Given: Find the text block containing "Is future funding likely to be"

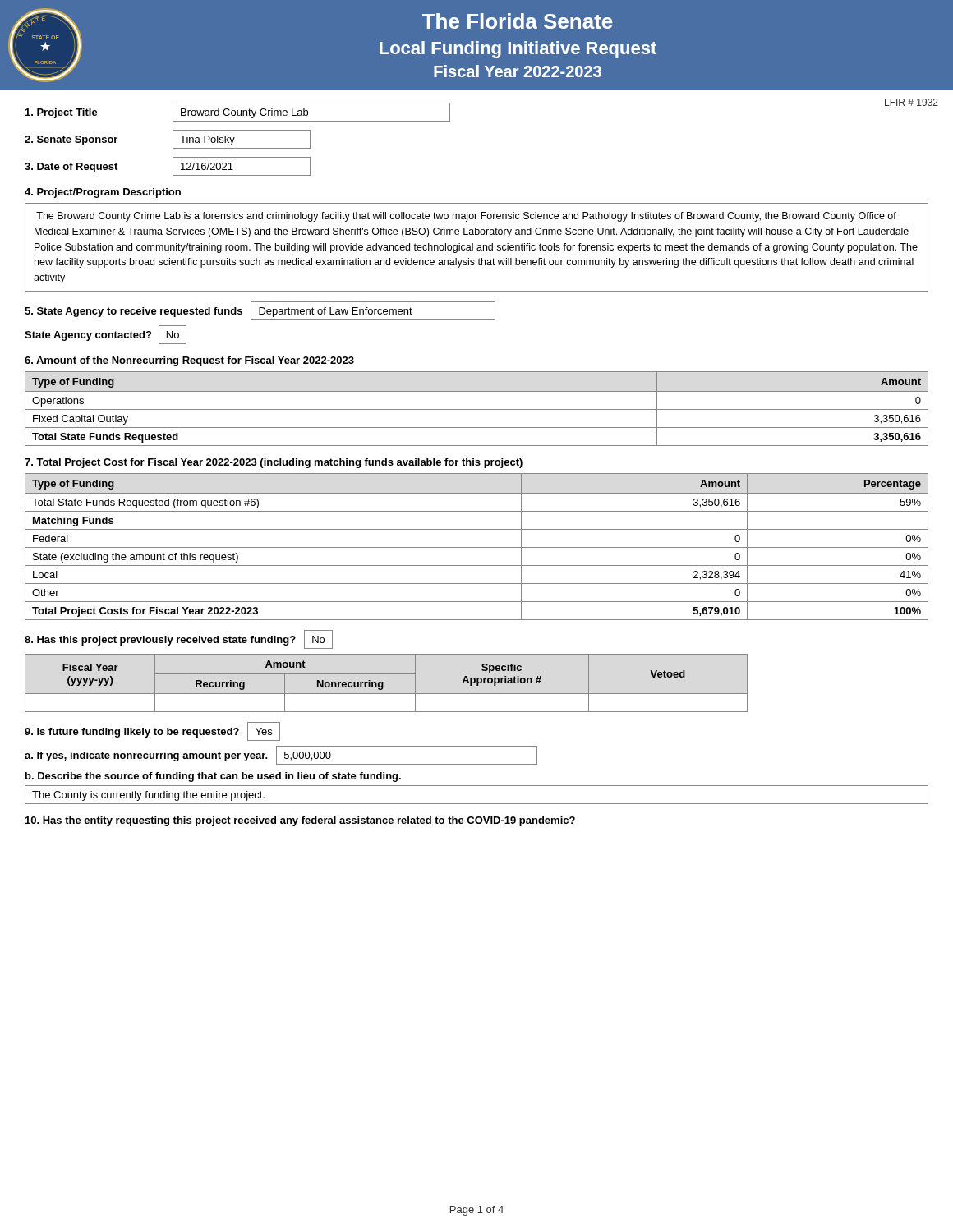Looking at the screenshot, I should pyautogui.click(x=152, y=731).
